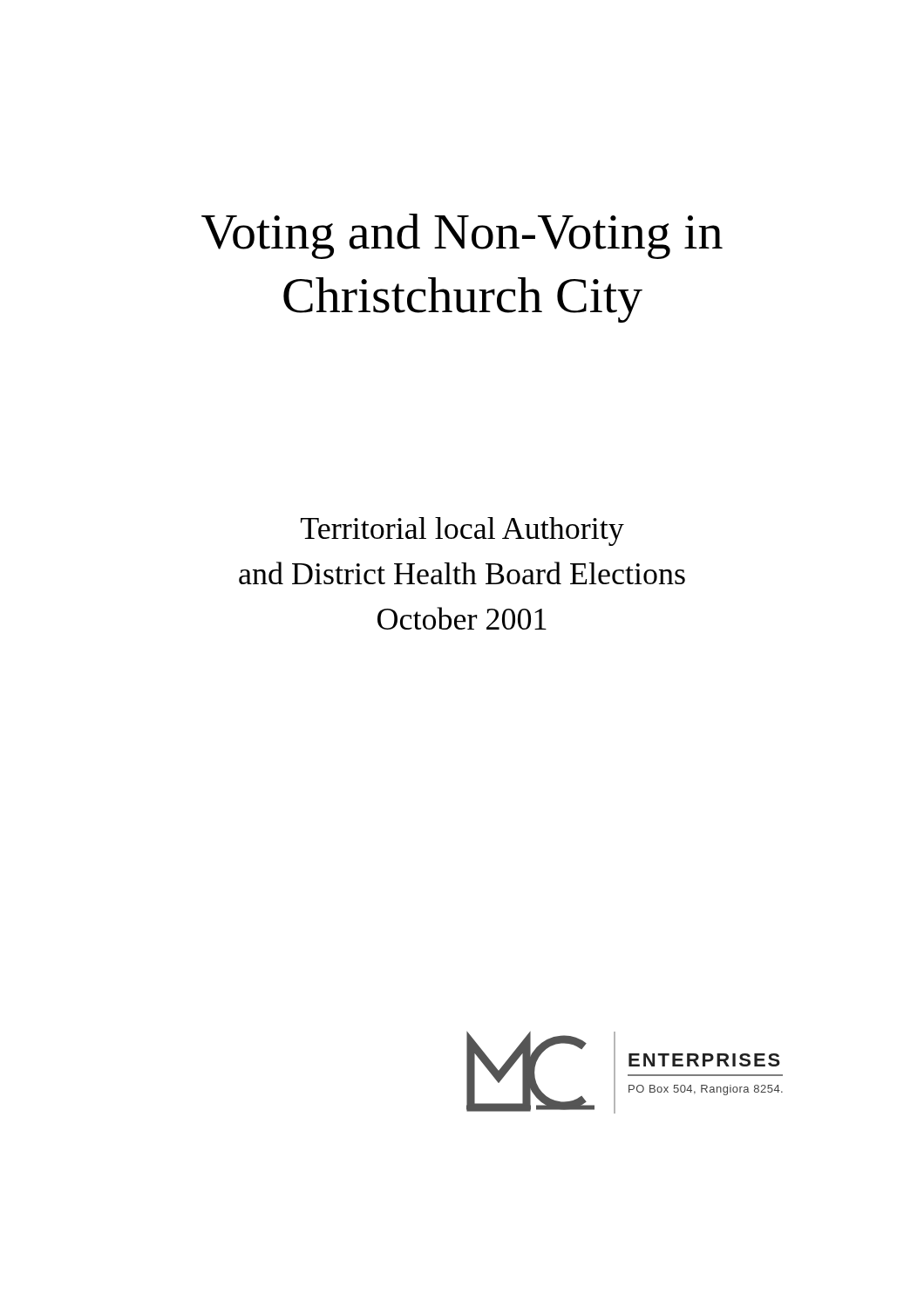The width and height of the screenshot is (924, 1308).
Task: Locate the block starting "Territorial local Authority and District Health Board Elections"
Action: coord(462,574)
